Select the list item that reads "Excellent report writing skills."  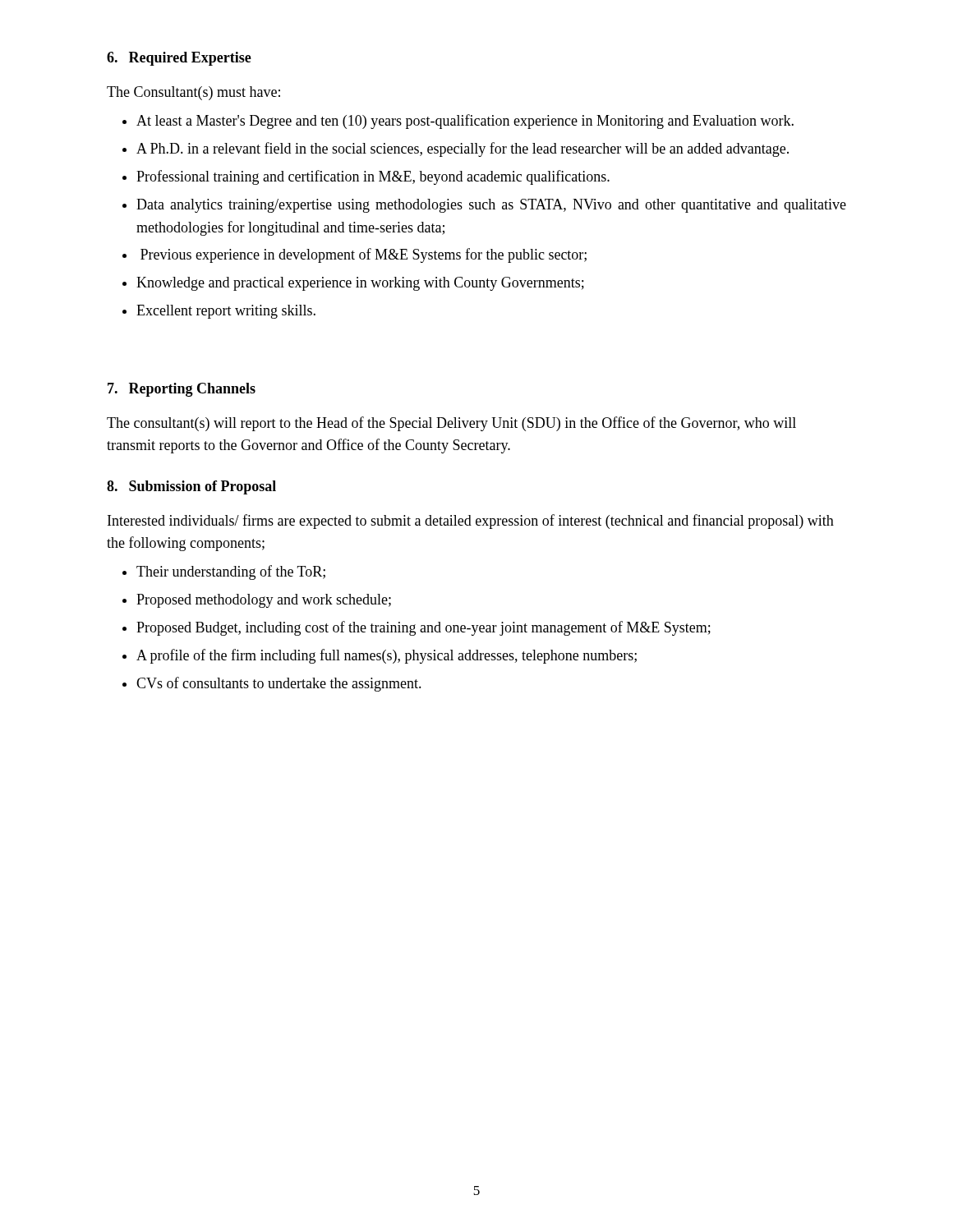(226, 311)
